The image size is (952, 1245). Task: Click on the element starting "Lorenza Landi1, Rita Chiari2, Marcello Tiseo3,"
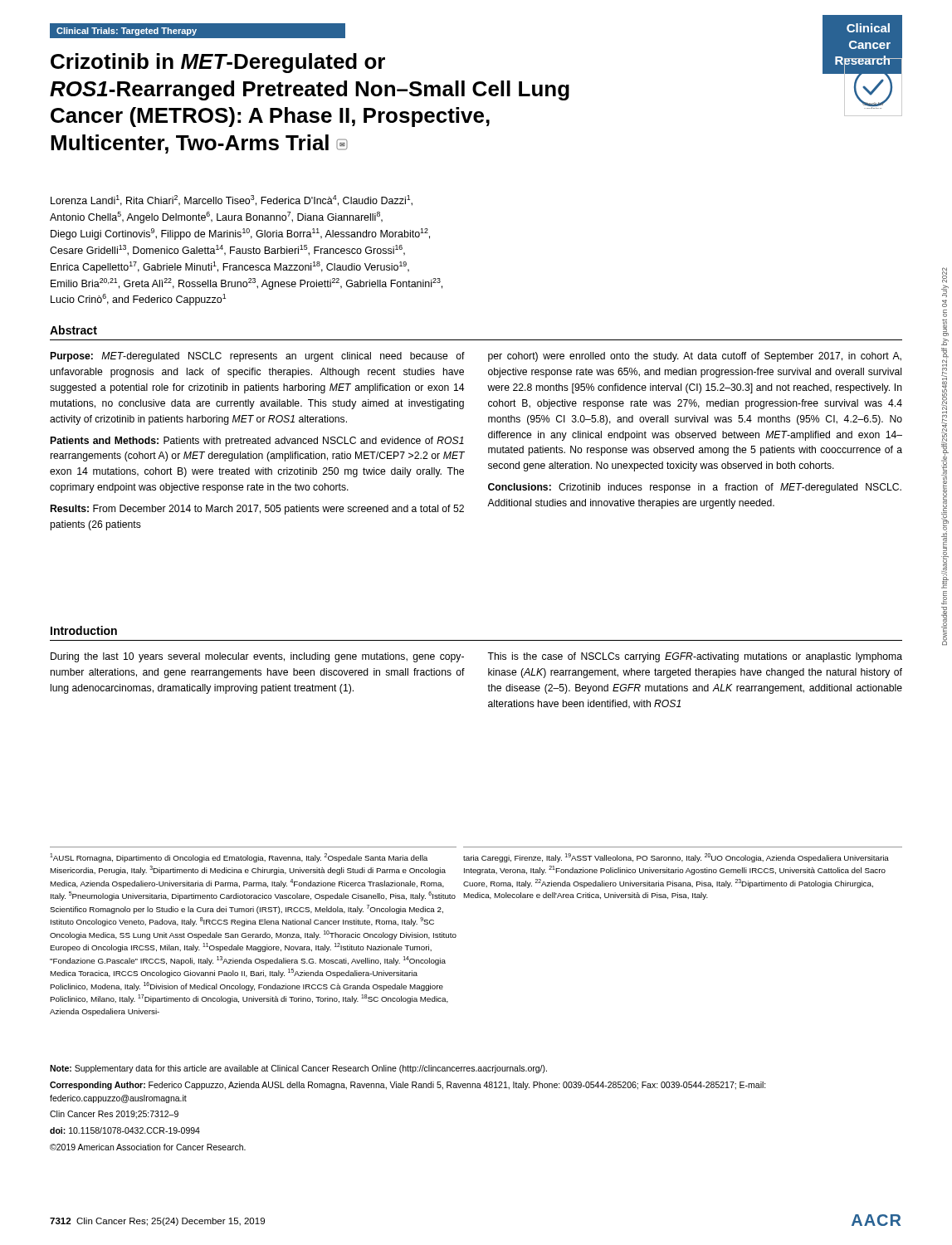point(247,250)
